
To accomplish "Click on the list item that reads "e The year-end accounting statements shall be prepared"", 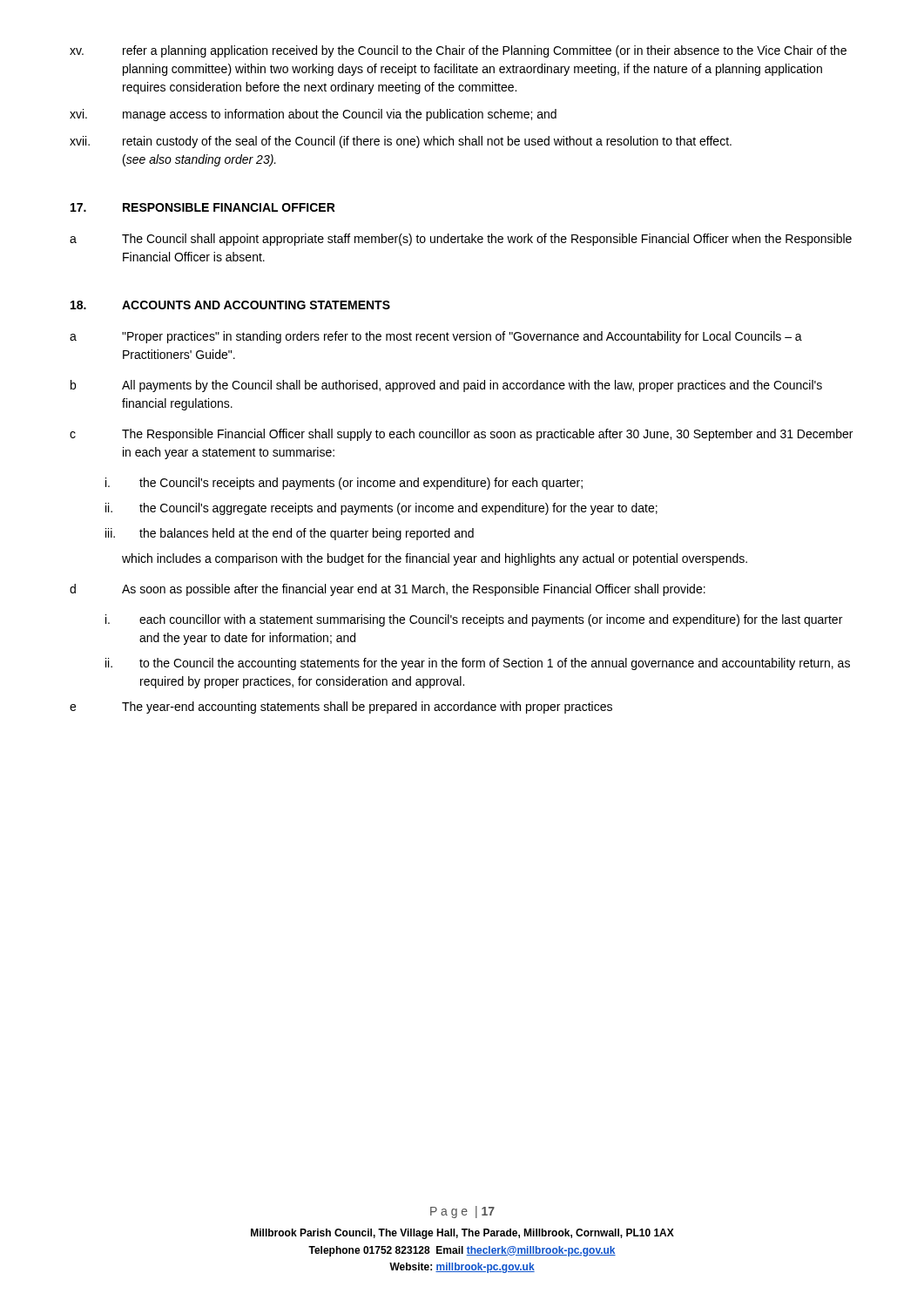I will [462, 707].
